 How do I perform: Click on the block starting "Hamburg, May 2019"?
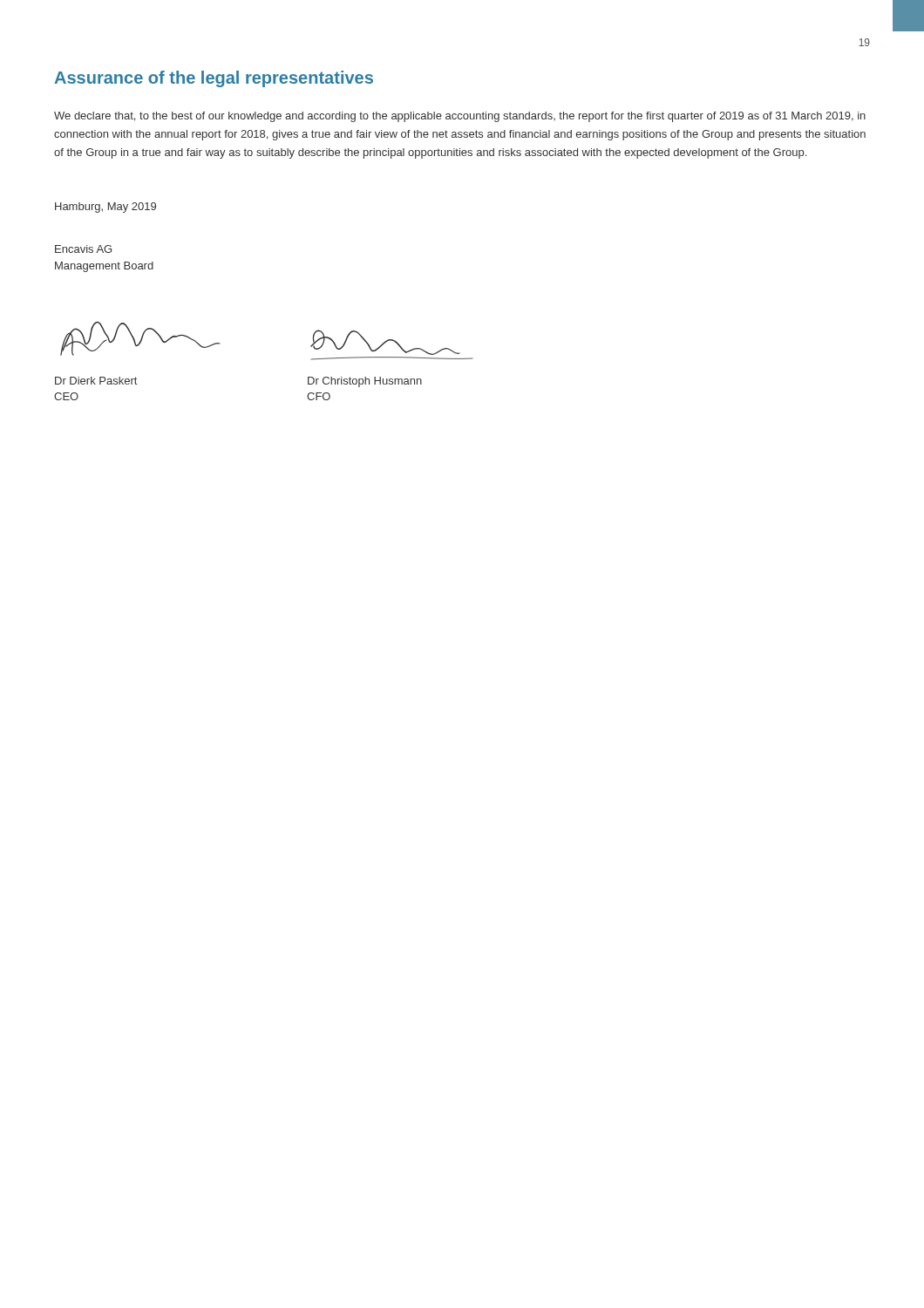(105, 207)
